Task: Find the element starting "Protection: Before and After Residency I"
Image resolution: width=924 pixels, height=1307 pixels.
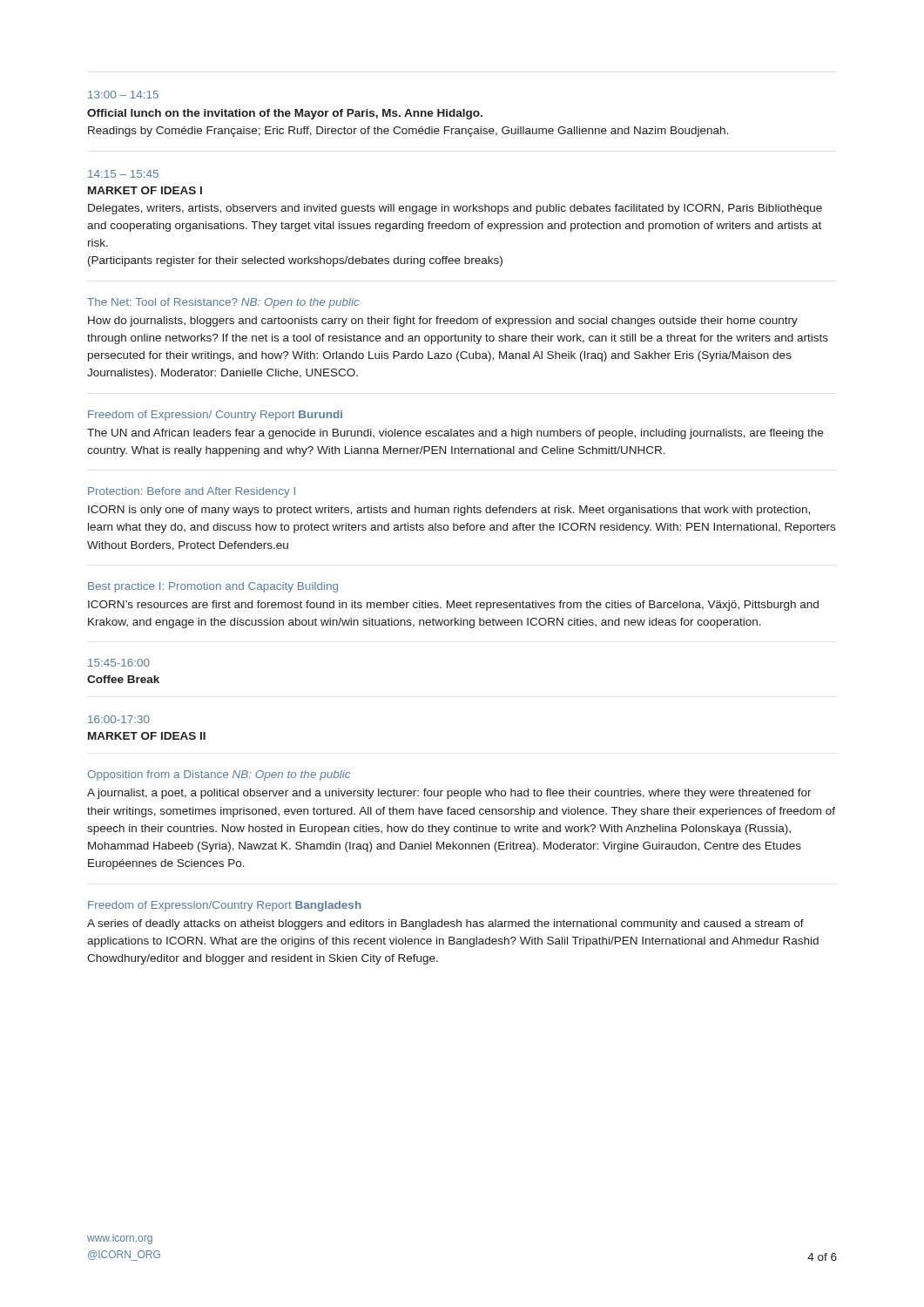Action: (x=192, y=491)
